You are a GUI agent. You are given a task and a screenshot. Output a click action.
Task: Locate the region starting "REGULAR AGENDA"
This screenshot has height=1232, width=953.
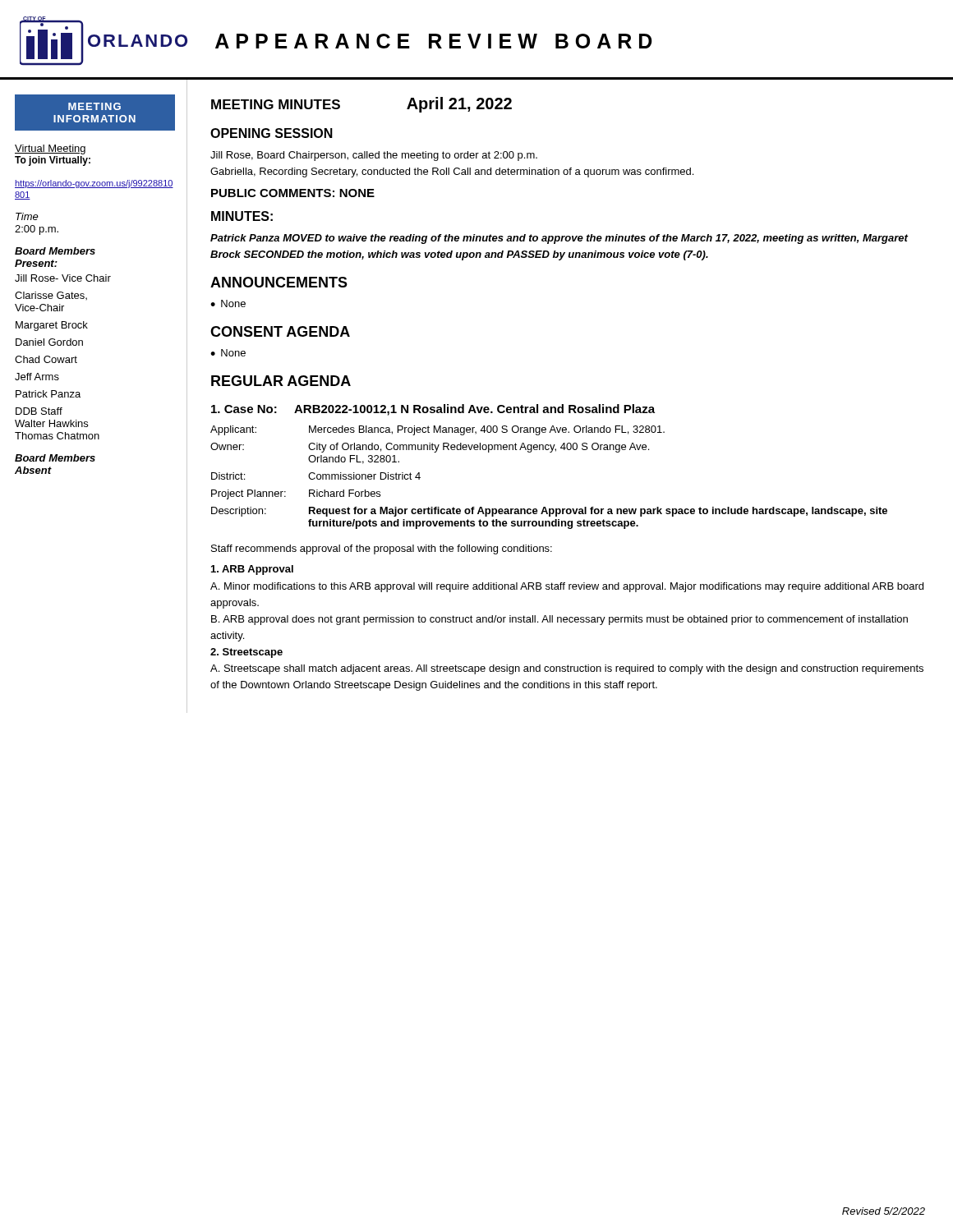pyautogui.click(x=281, y=381)
